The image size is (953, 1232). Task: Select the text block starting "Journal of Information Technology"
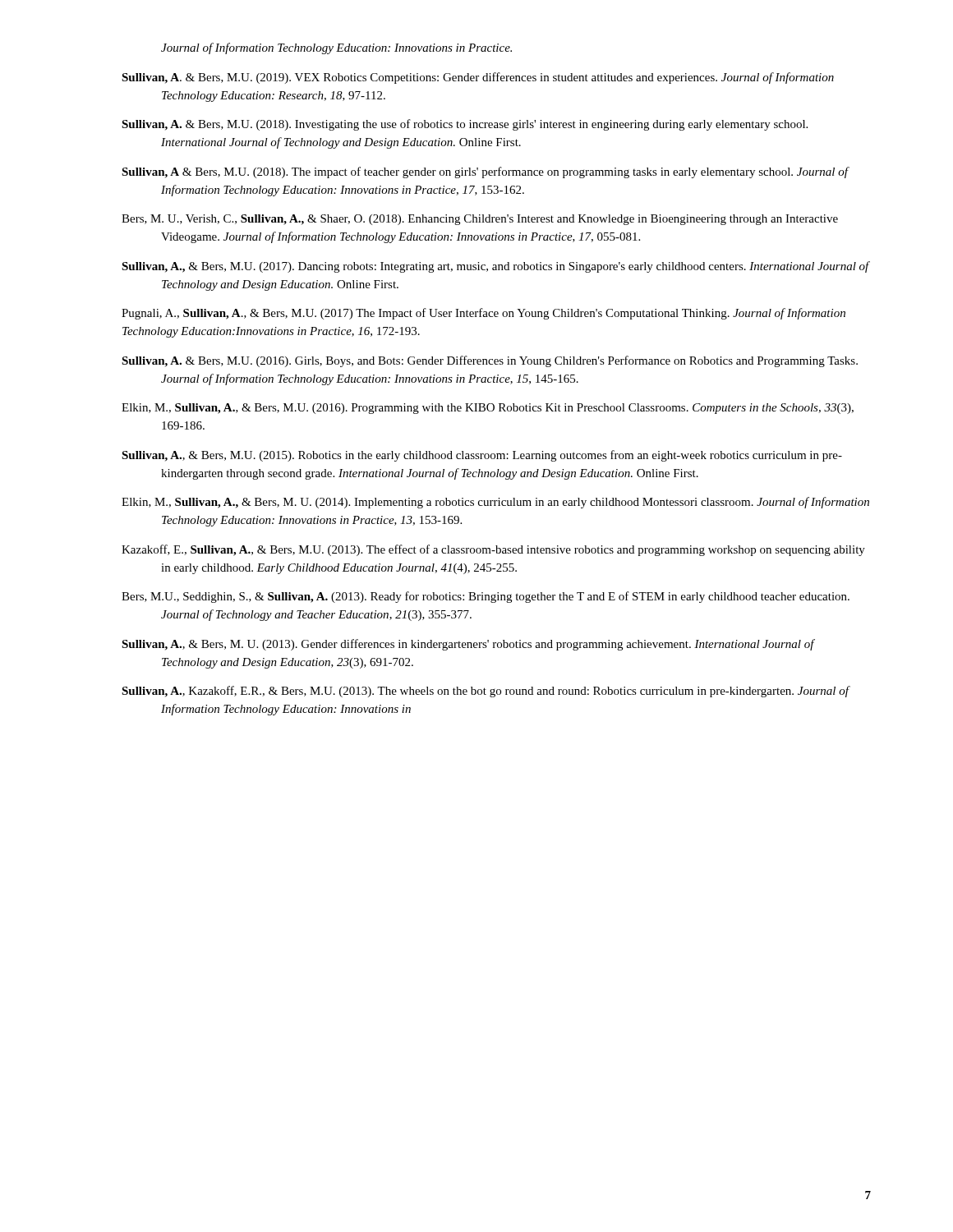[x=337, y=48]
